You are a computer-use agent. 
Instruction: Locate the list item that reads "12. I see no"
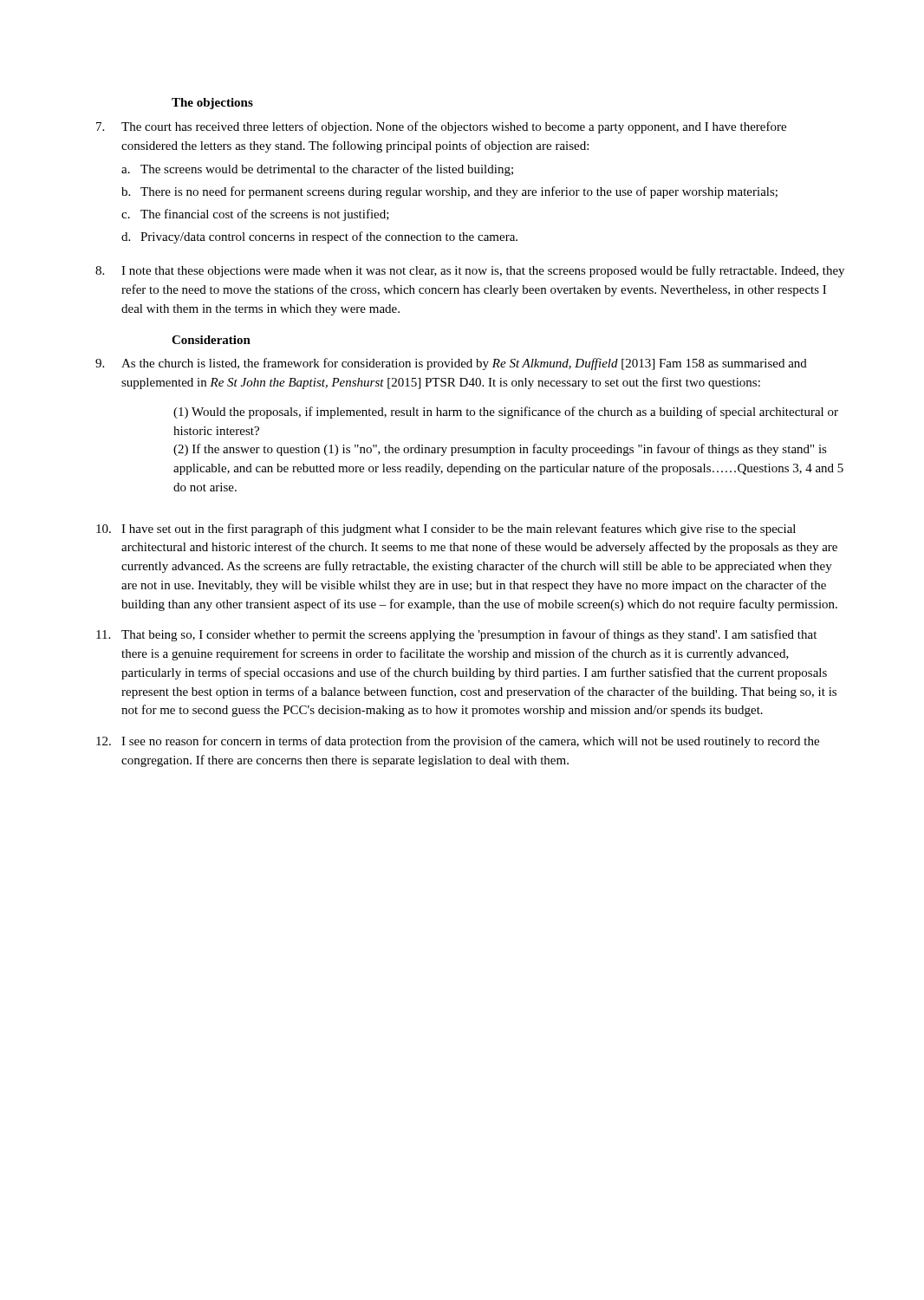coord(471,751)
